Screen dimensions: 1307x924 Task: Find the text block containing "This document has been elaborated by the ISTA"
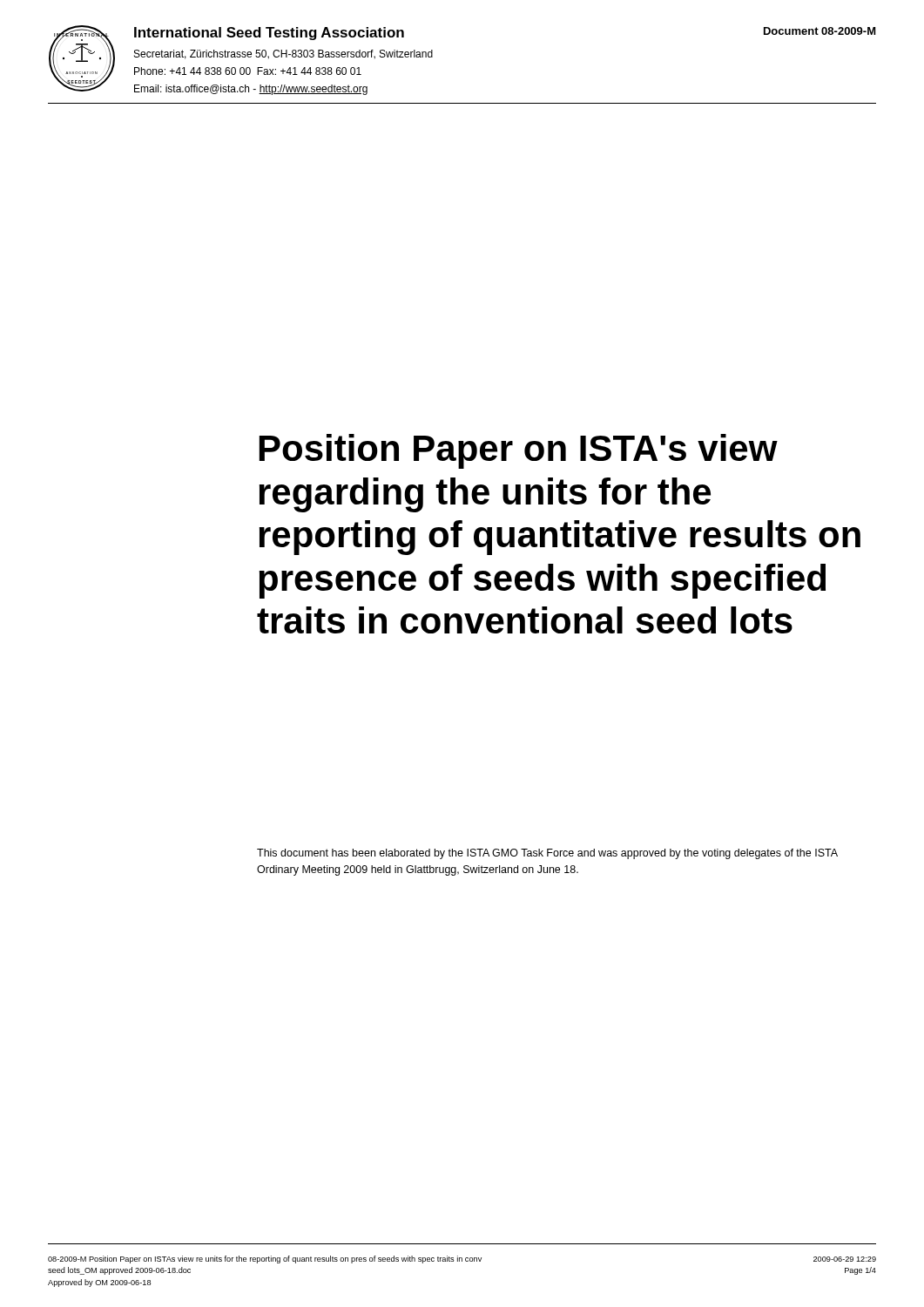pyautogui.click(x=567, y=862)
